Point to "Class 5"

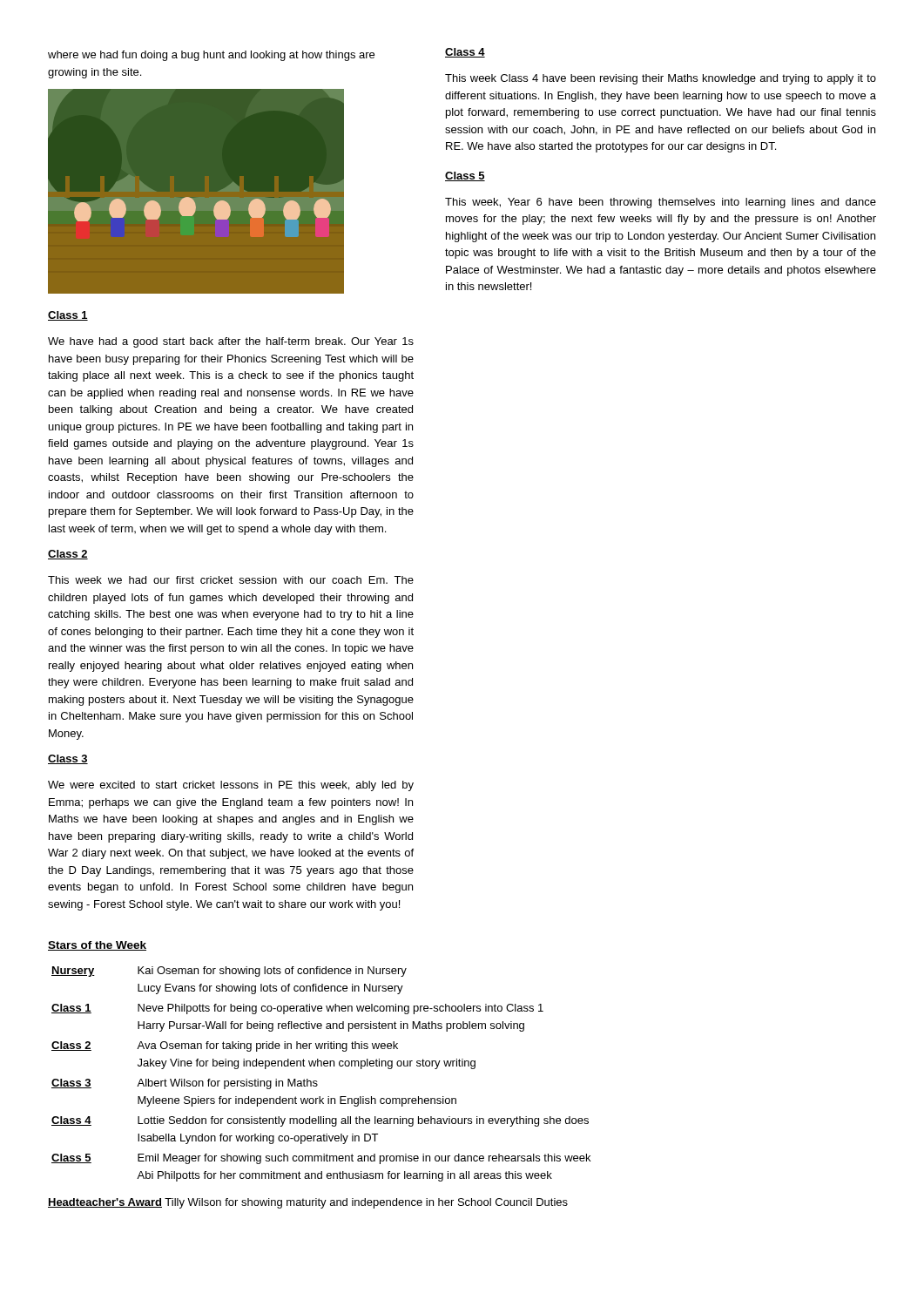pyautogui.click(x=465, y=176)
